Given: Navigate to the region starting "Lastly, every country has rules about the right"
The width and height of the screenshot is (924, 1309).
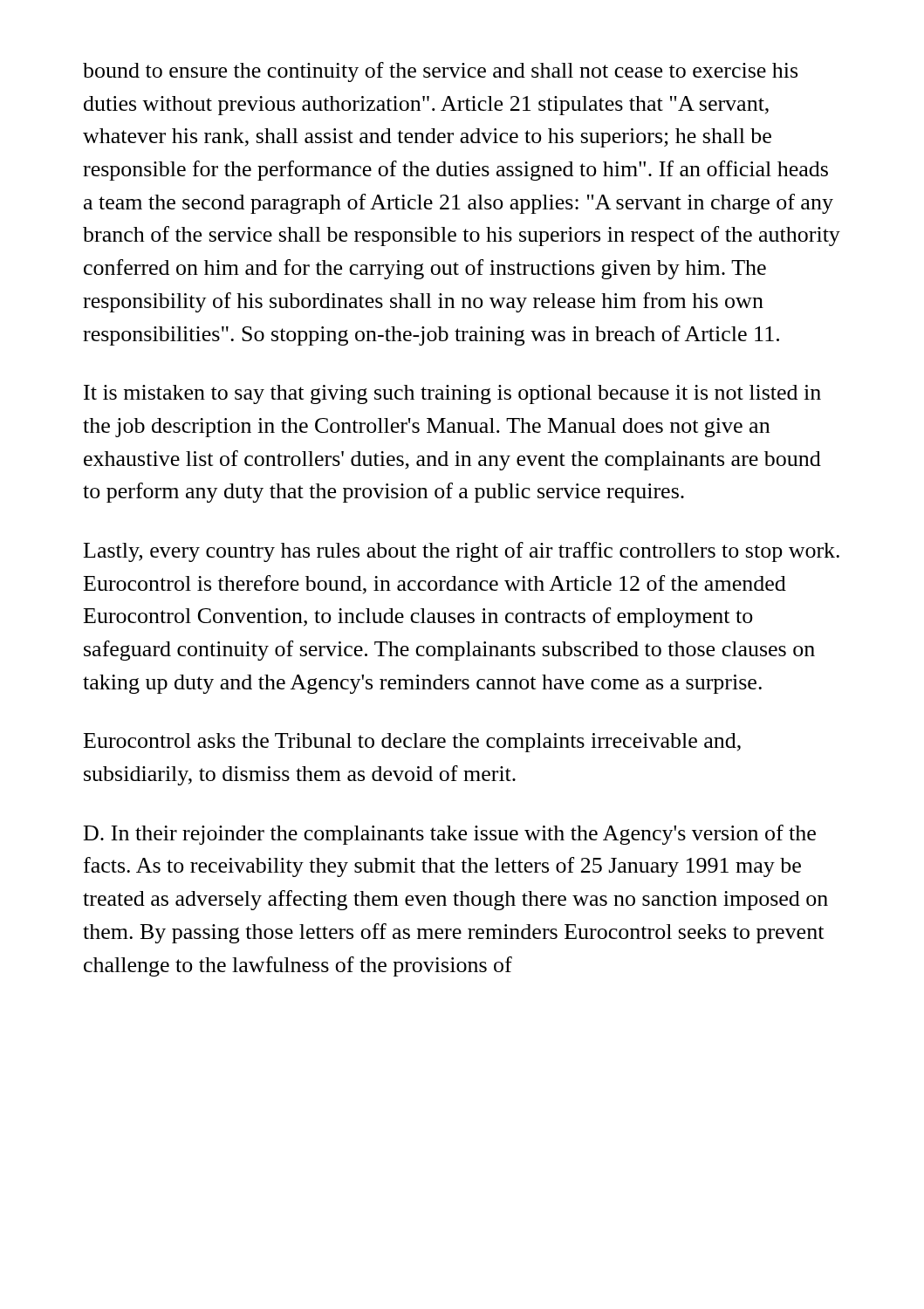Looking at the screenshot, I should (462, 616).
